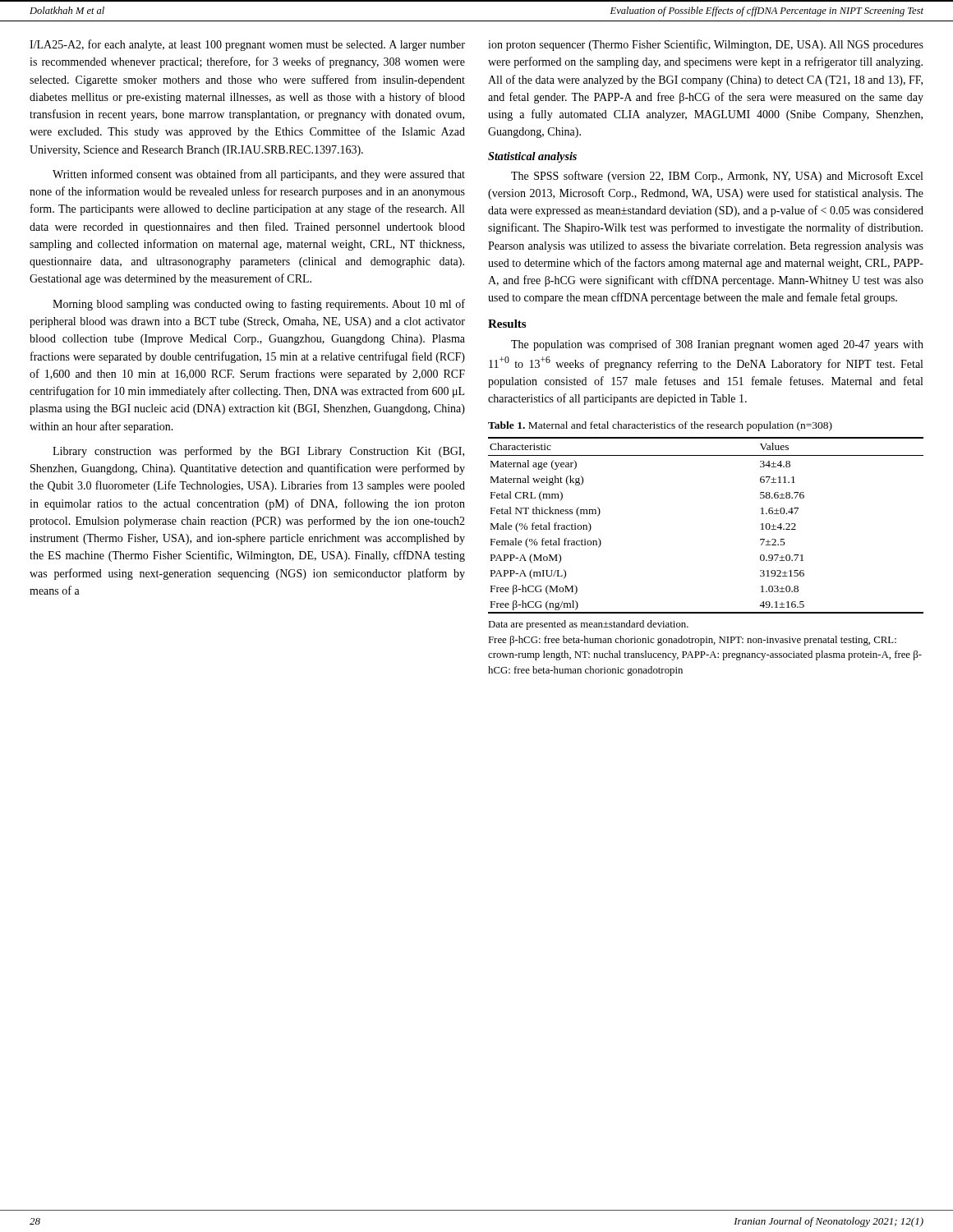Where is the passage that starts "The SPSS software (version 22, IBM Corp.,"?
Viewport: 953px width, 1232px height.
pyautogui.click(x=706, y=237)
